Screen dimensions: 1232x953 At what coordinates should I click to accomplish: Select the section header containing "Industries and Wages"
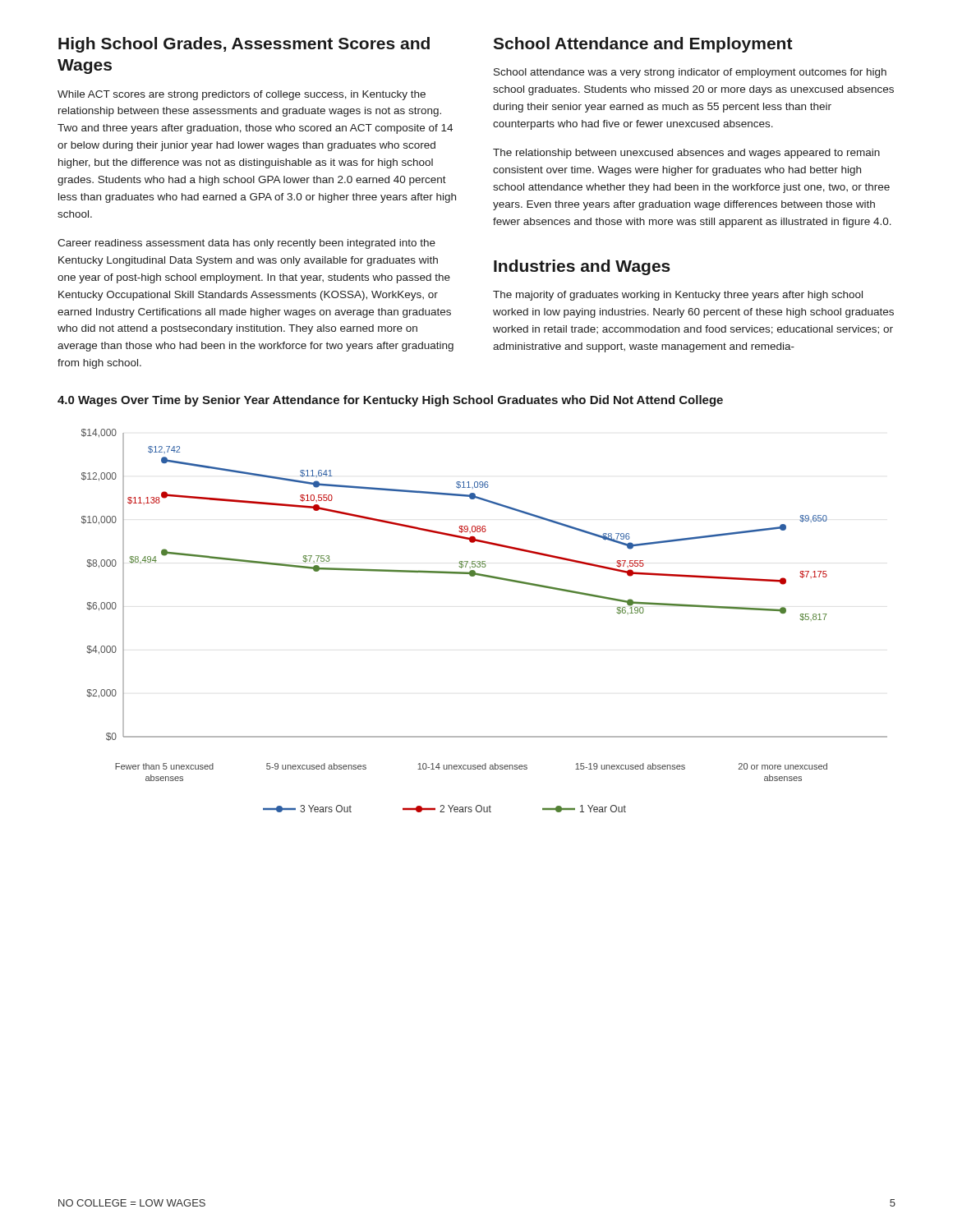pos(582,265)
